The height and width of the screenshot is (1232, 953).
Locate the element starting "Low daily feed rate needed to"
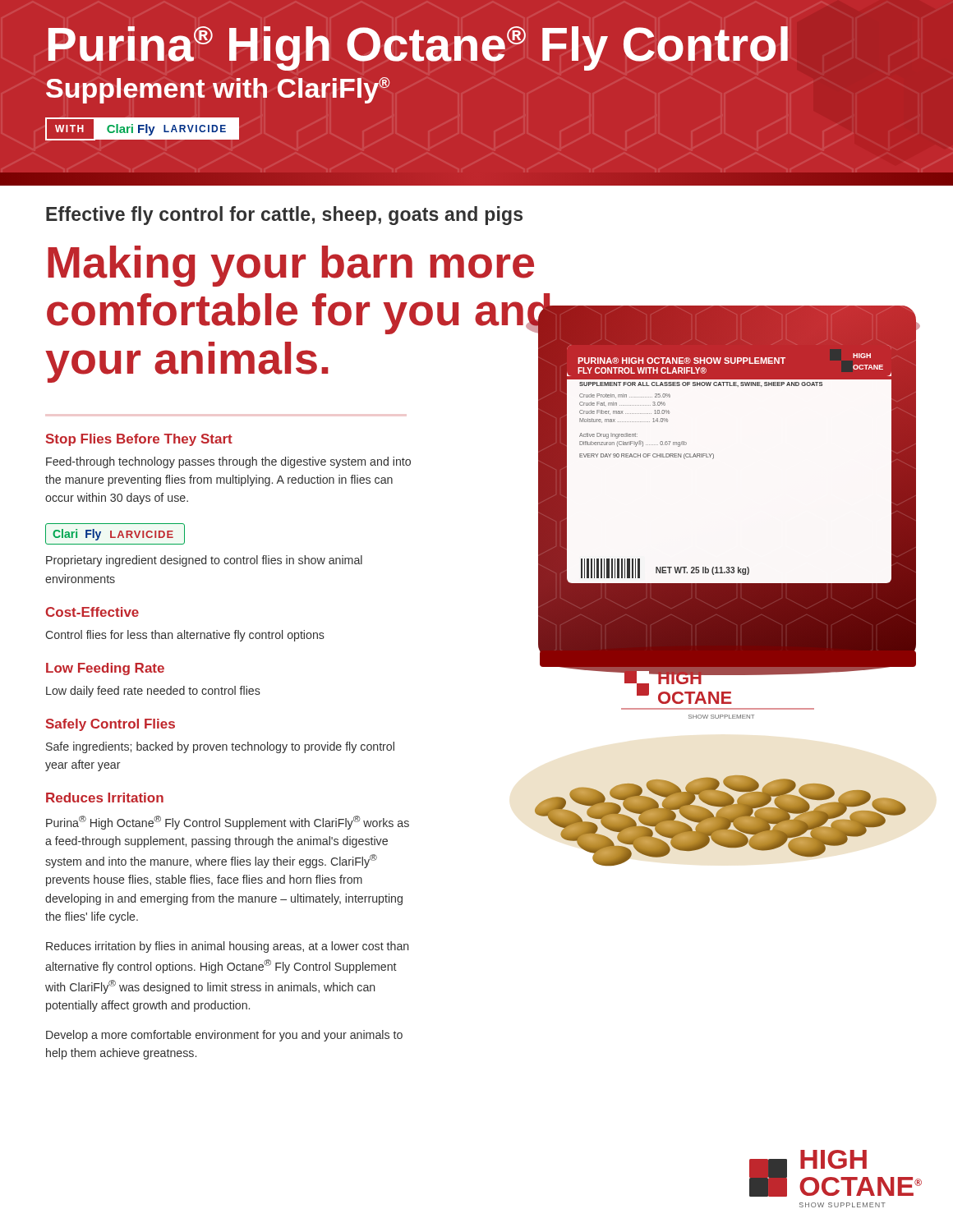(x=153, y=691)
